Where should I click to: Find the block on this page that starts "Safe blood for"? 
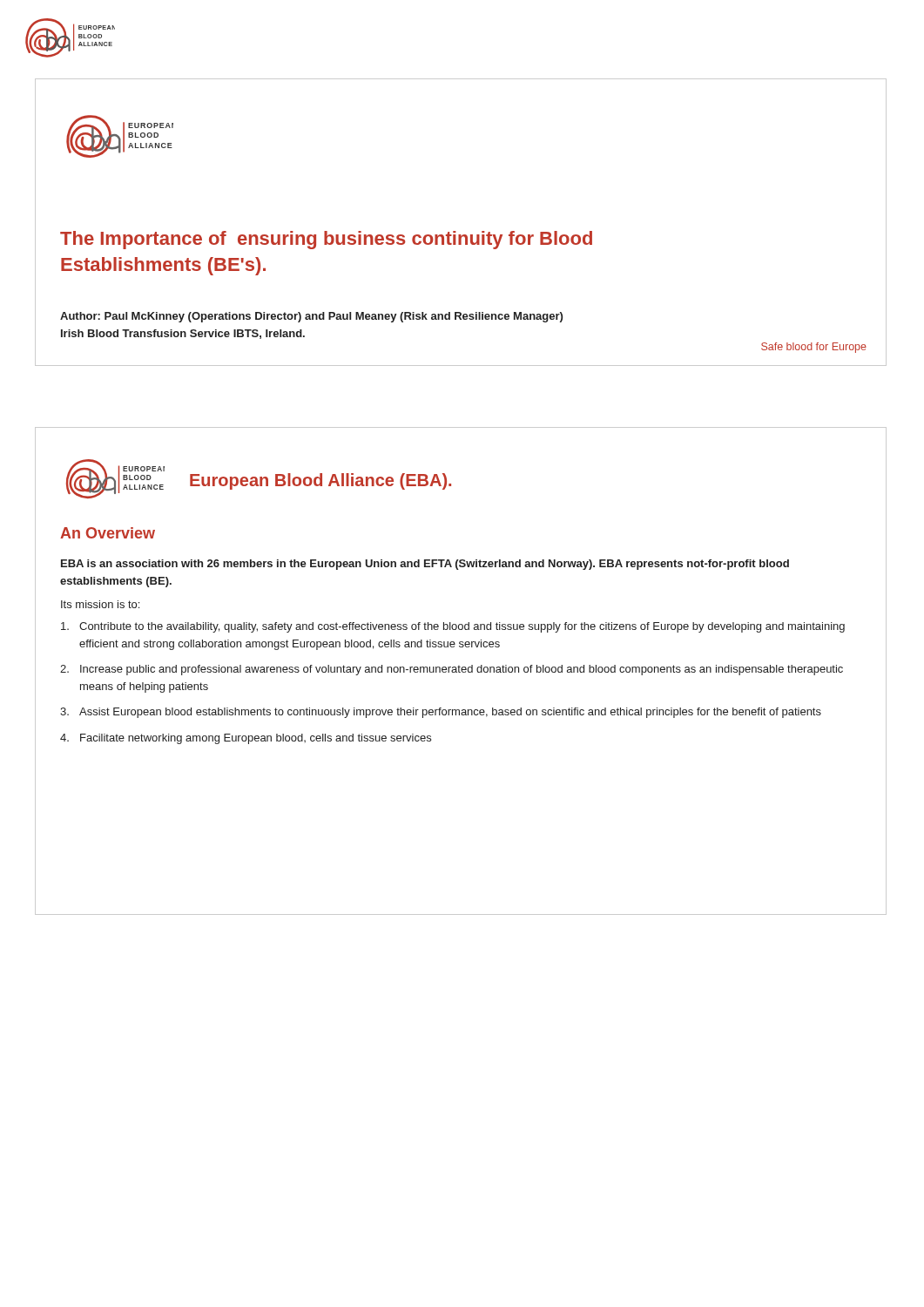(814, 347)
